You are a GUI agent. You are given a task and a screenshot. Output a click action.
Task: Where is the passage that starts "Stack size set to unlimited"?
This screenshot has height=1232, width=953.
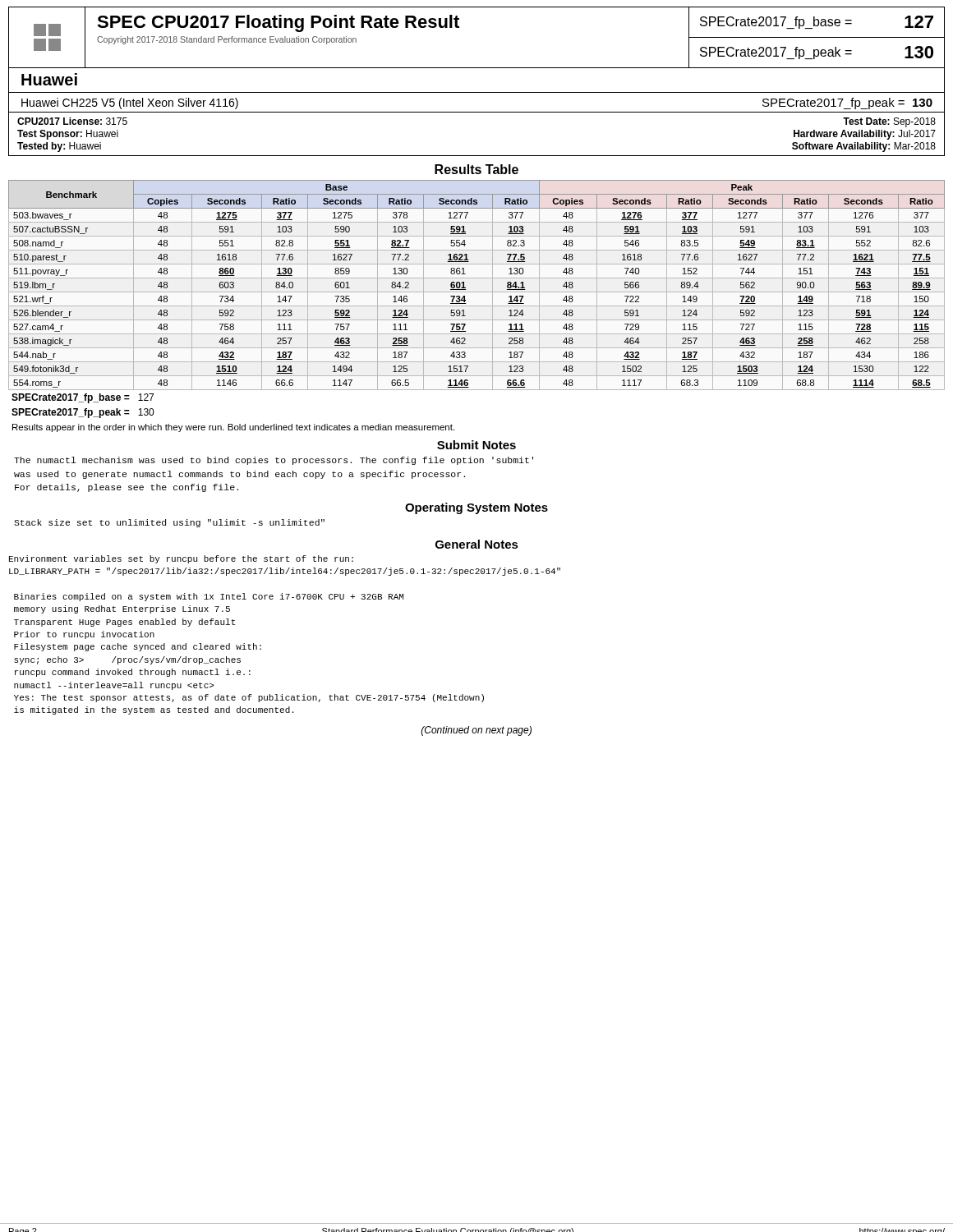(476, 523)
